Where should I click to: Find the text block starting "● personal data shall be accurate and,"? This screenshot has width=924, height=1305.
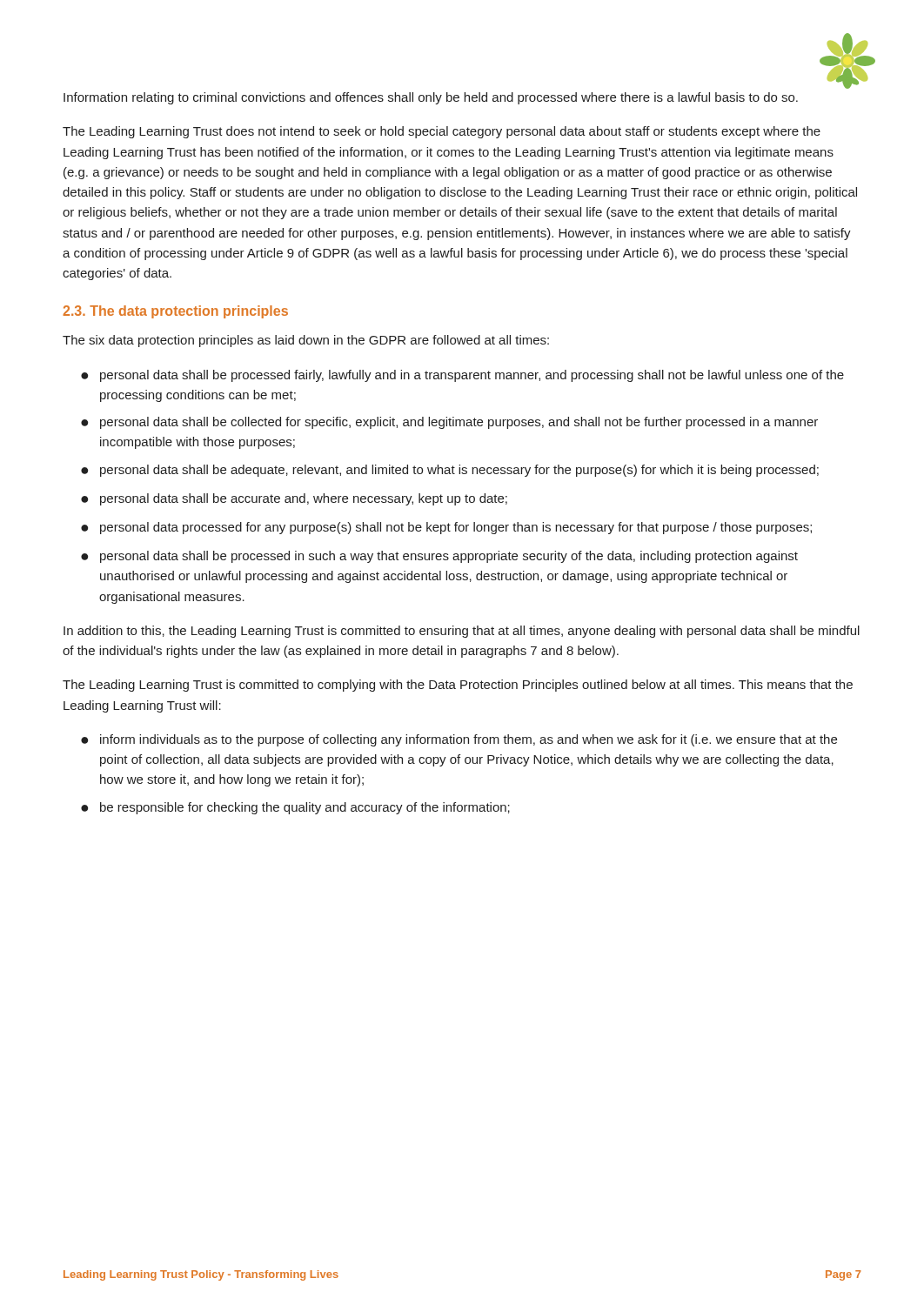click(x=471, y=499)
